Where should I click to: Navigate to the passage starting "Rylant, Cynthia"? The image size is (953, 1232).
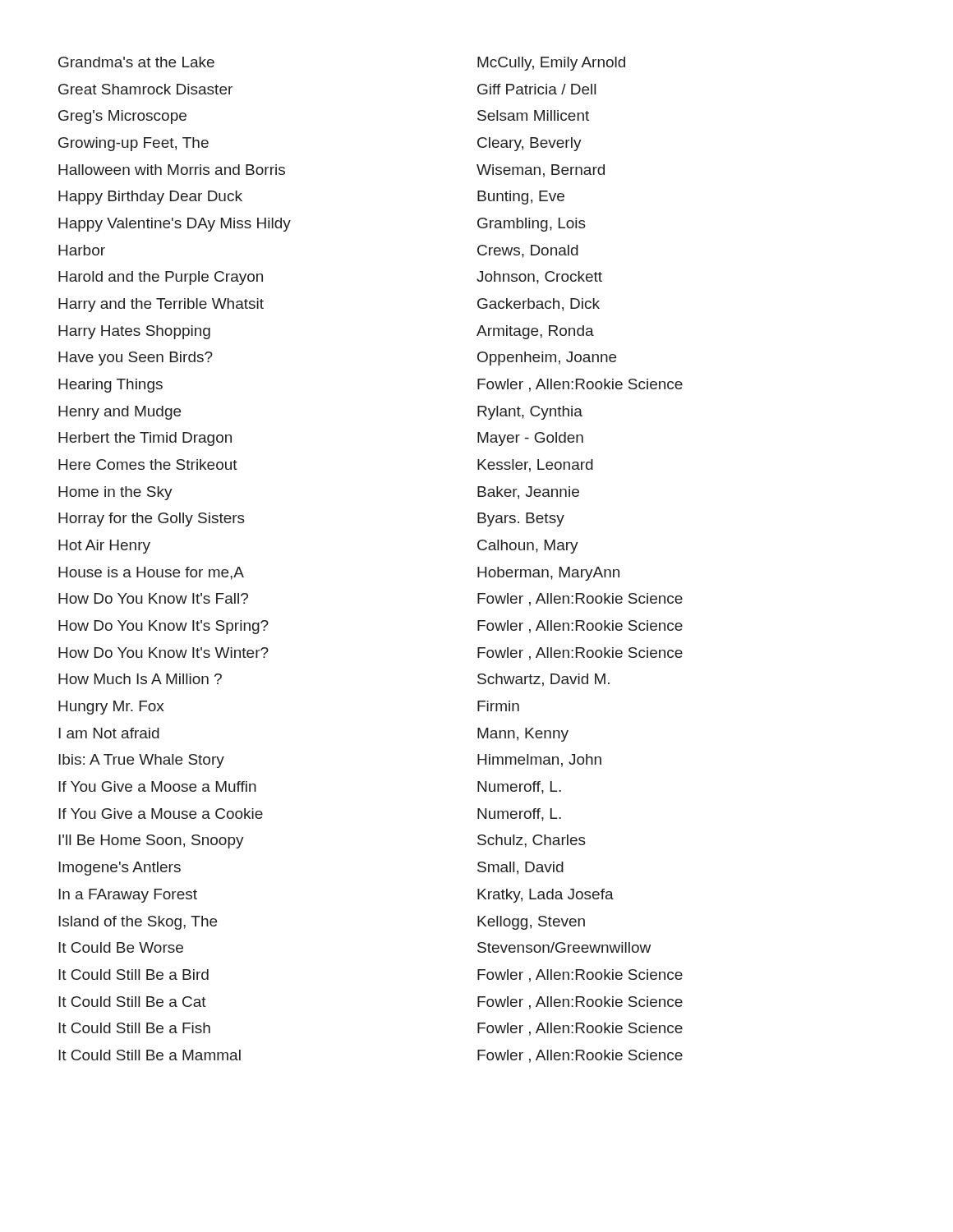529,411
